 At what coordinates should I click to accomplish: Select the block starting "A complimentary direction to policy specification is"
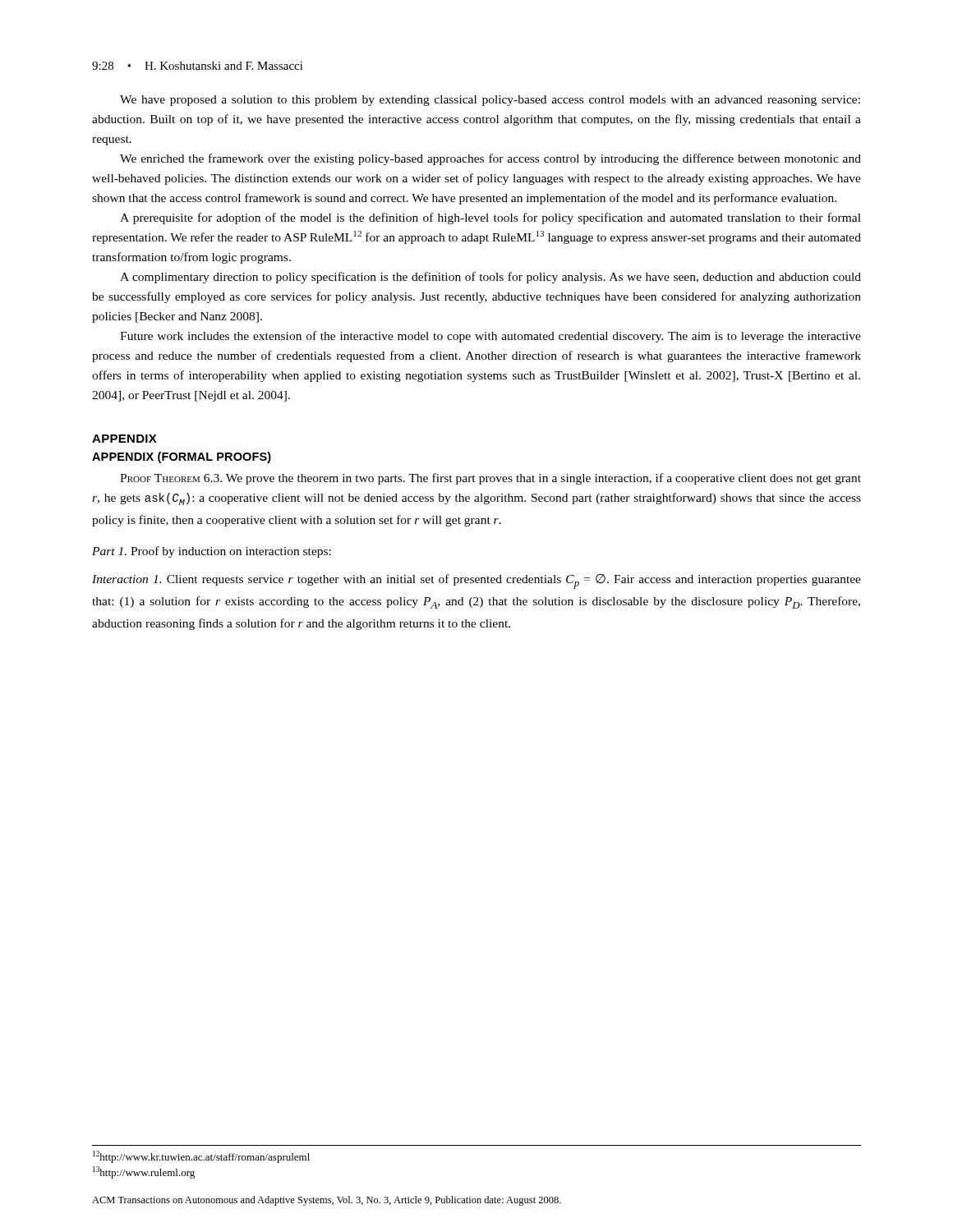coord(476,297)
